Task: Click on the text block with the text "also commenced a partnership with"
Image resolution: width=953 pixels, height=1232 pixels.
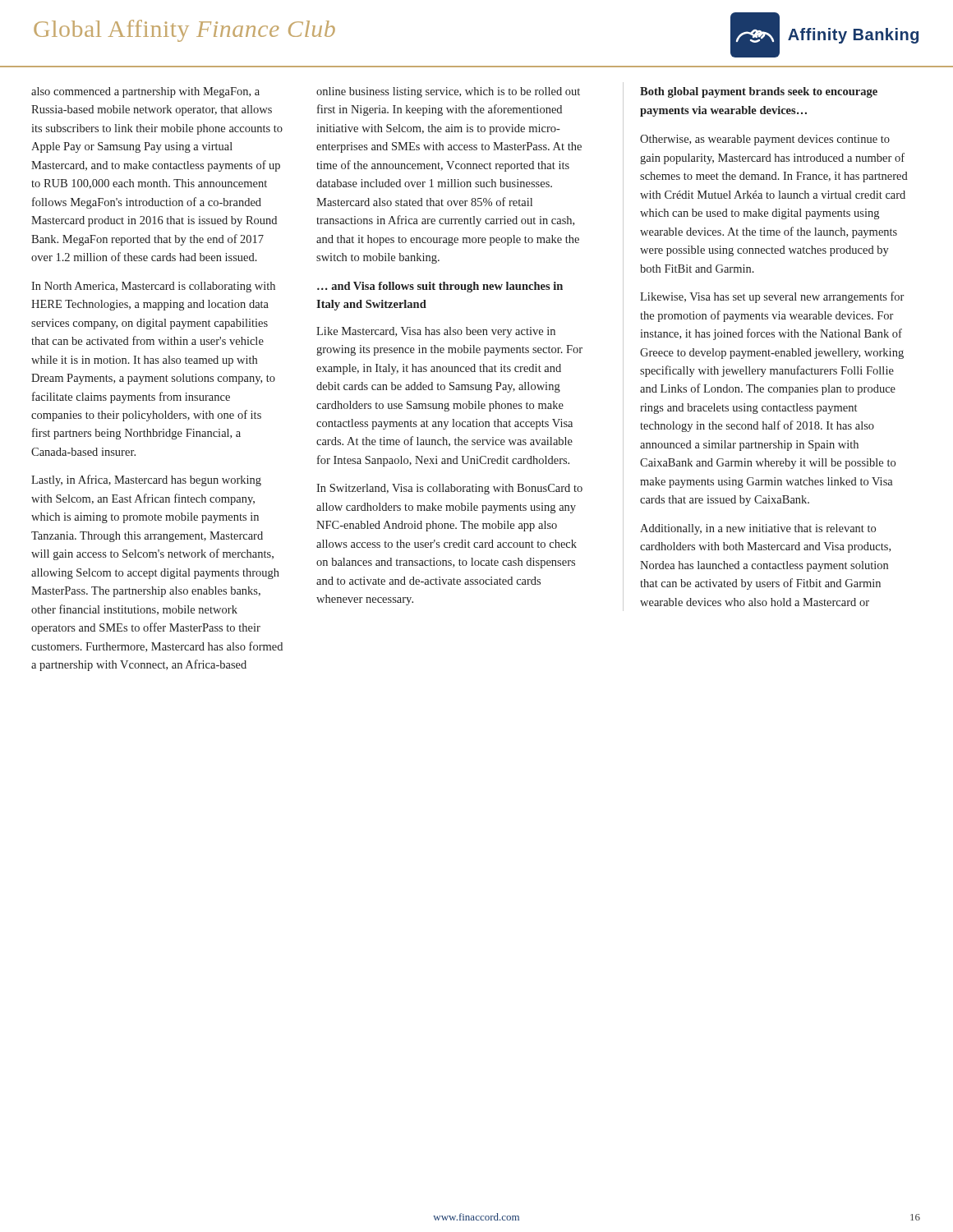Action: (157, 174)
